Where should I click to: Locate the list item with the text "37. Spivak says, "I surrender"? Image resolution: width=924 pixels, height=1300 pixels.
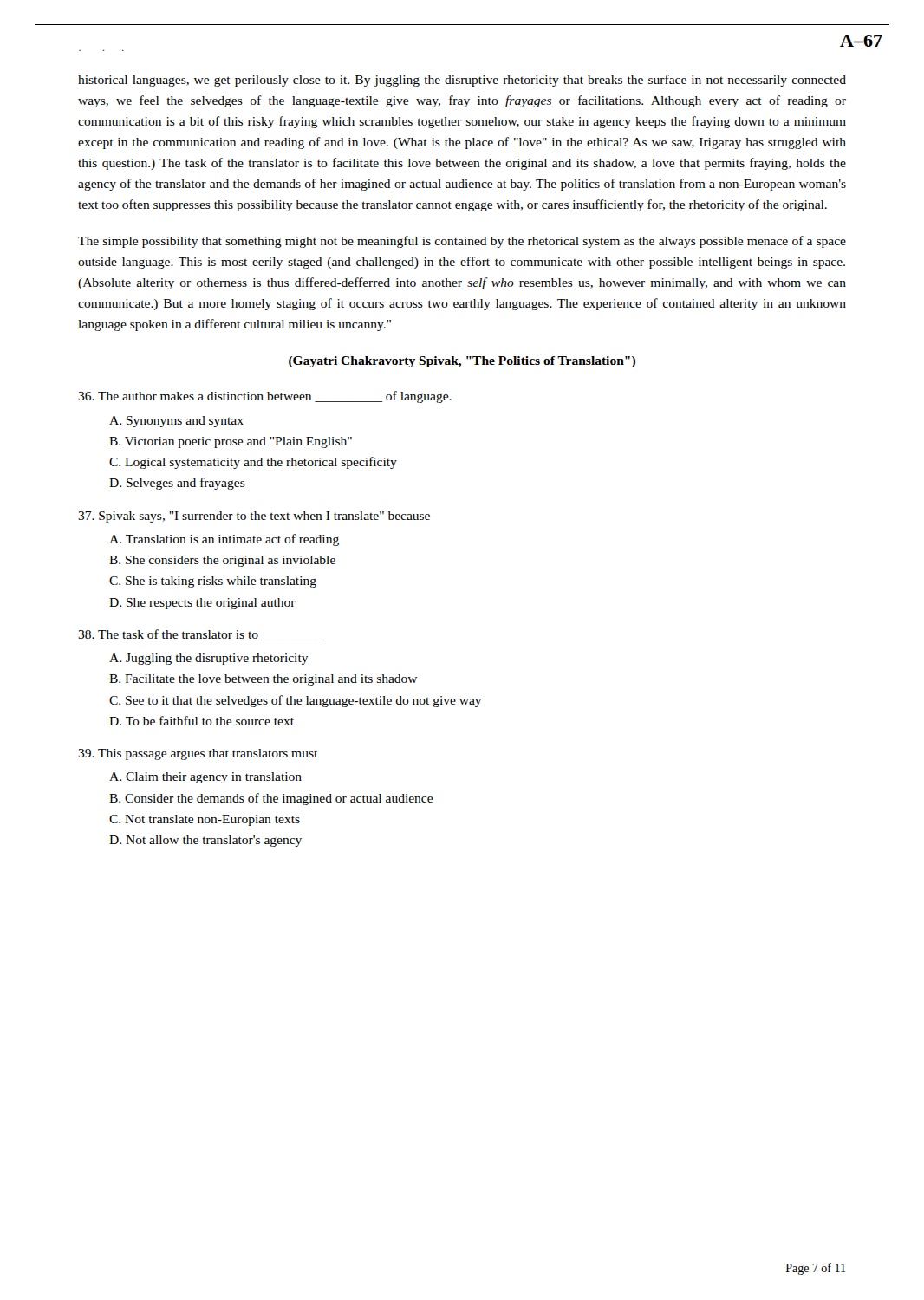254,517
